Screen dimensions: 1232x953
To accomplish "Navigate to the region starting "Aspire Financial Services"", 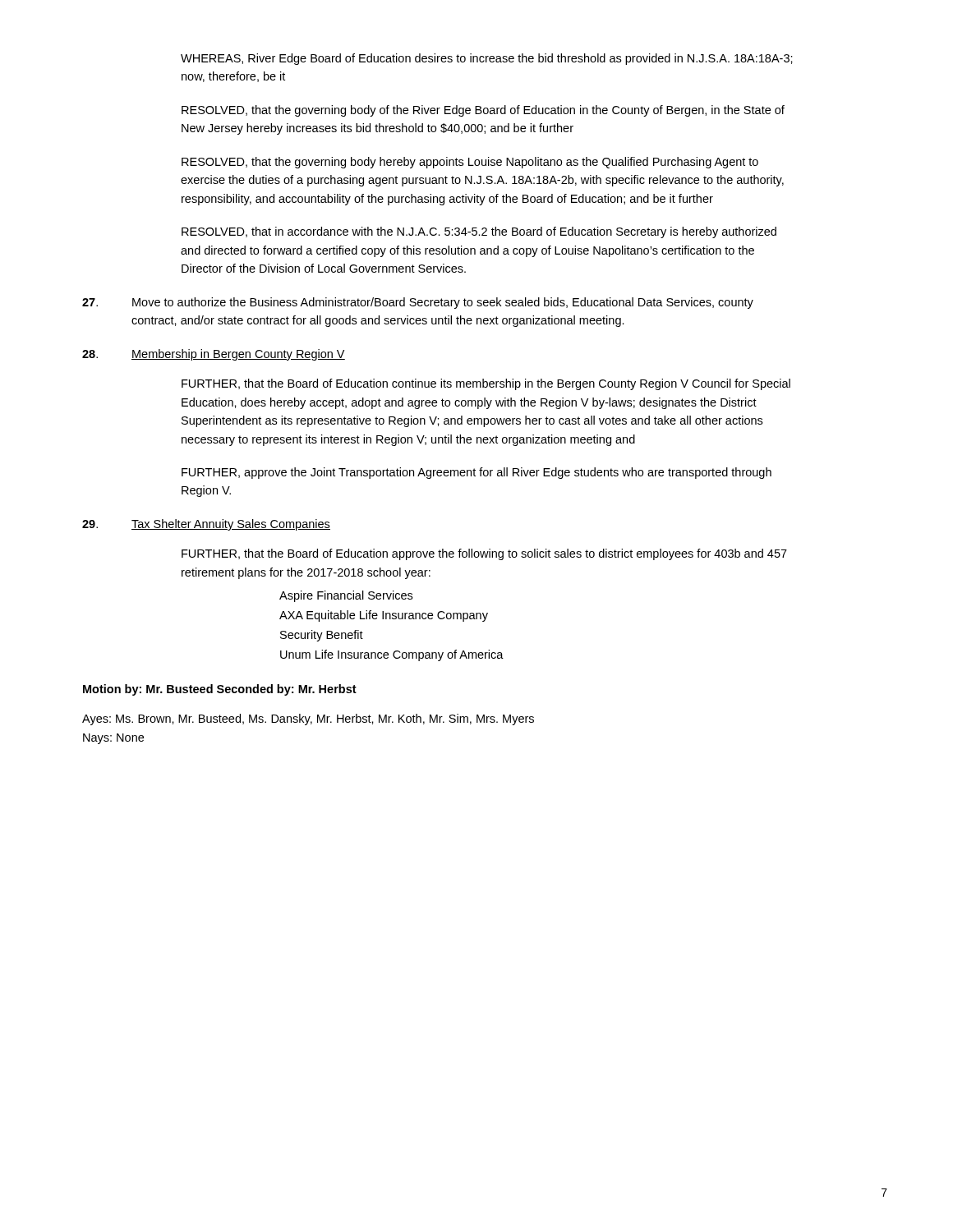I will [346, 596].
